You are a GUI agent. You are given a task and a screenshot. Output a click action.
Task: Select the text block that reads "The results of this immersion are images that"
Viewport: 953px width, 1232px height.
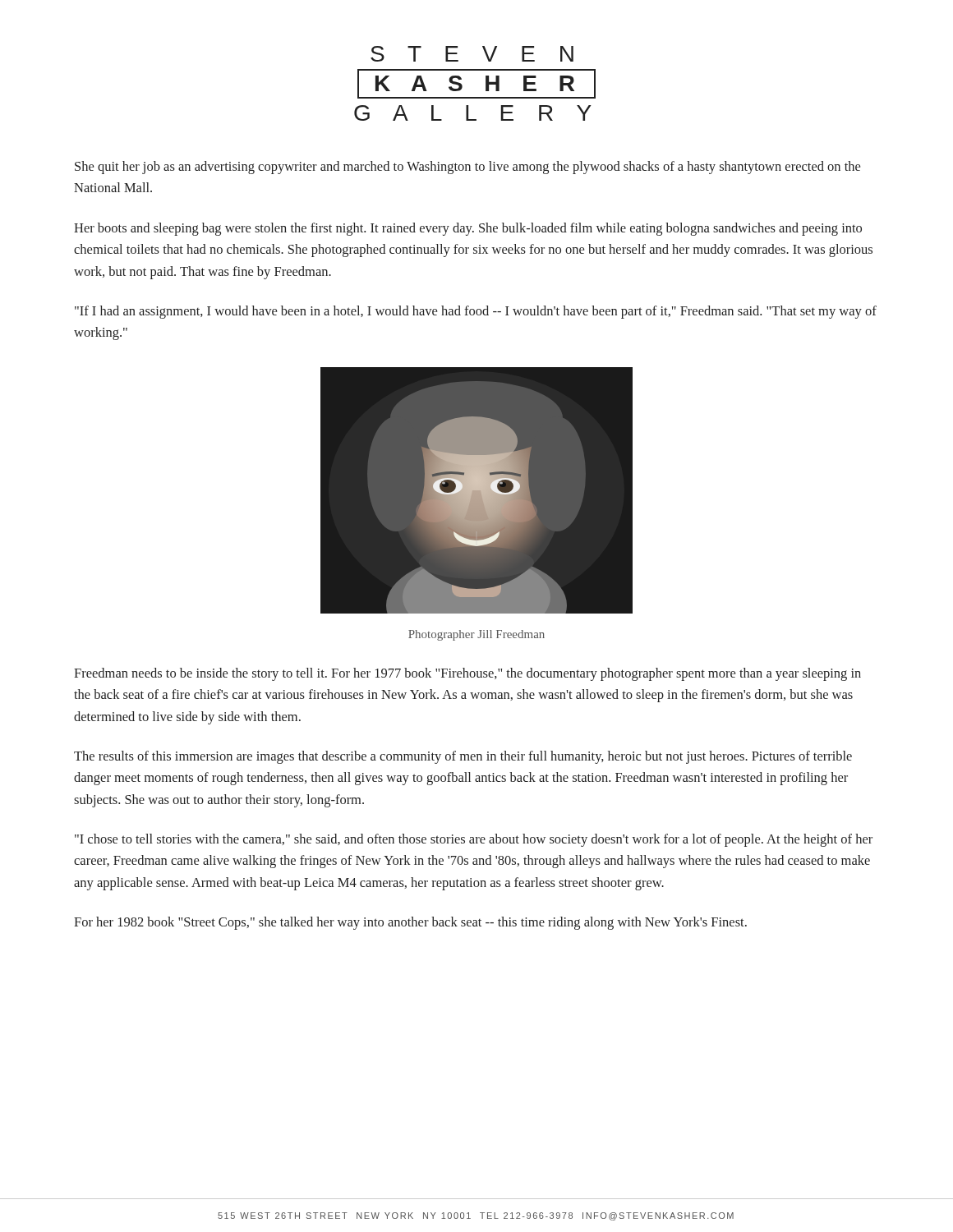463,778
